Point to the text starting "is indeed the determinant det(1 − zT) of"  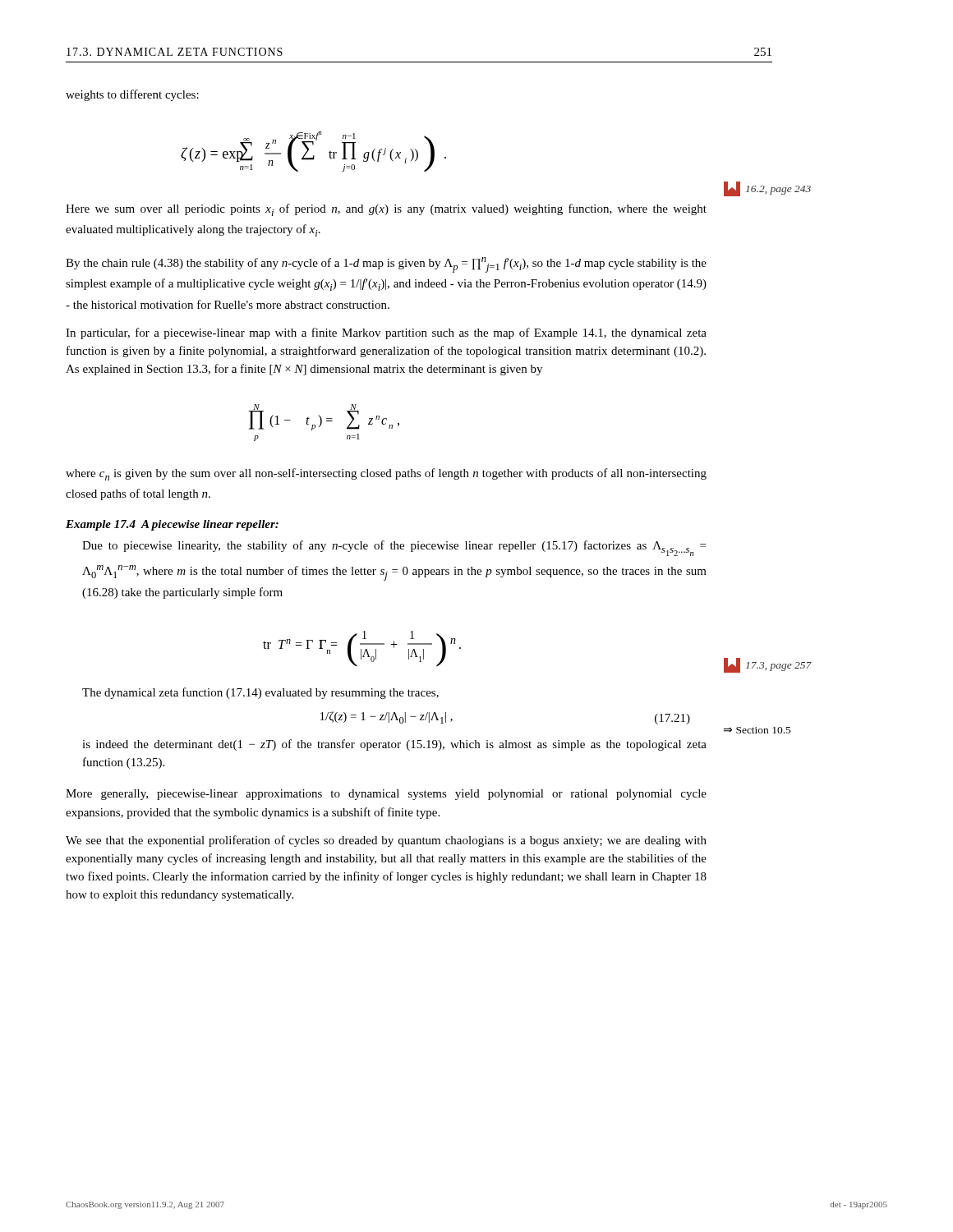pyautogui.click(x=394, y=753)
